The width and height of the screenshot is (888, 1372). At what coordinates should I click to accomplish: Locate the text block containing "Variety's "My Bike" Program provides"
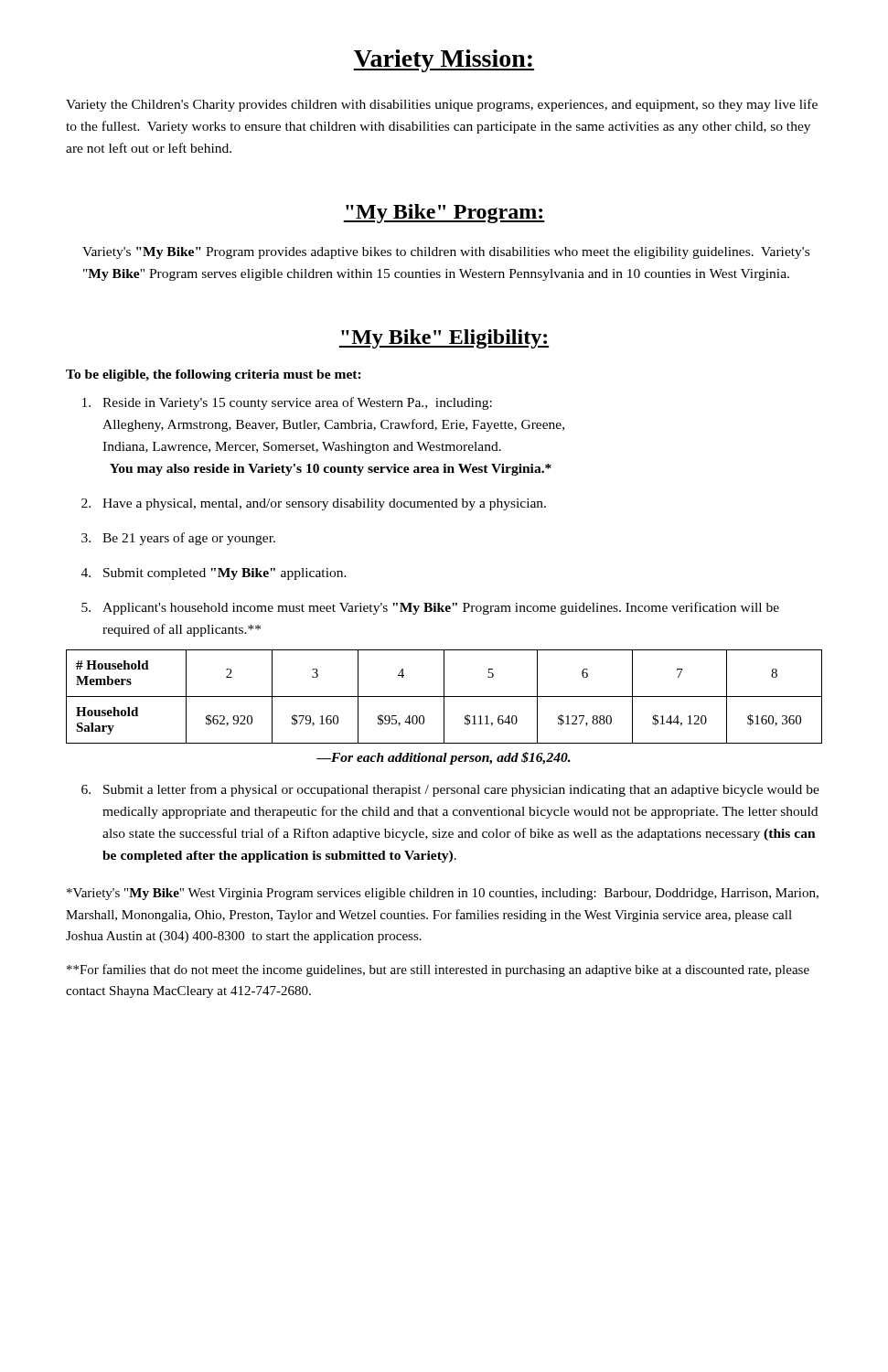pyautogui.click(x=446, y=262)
